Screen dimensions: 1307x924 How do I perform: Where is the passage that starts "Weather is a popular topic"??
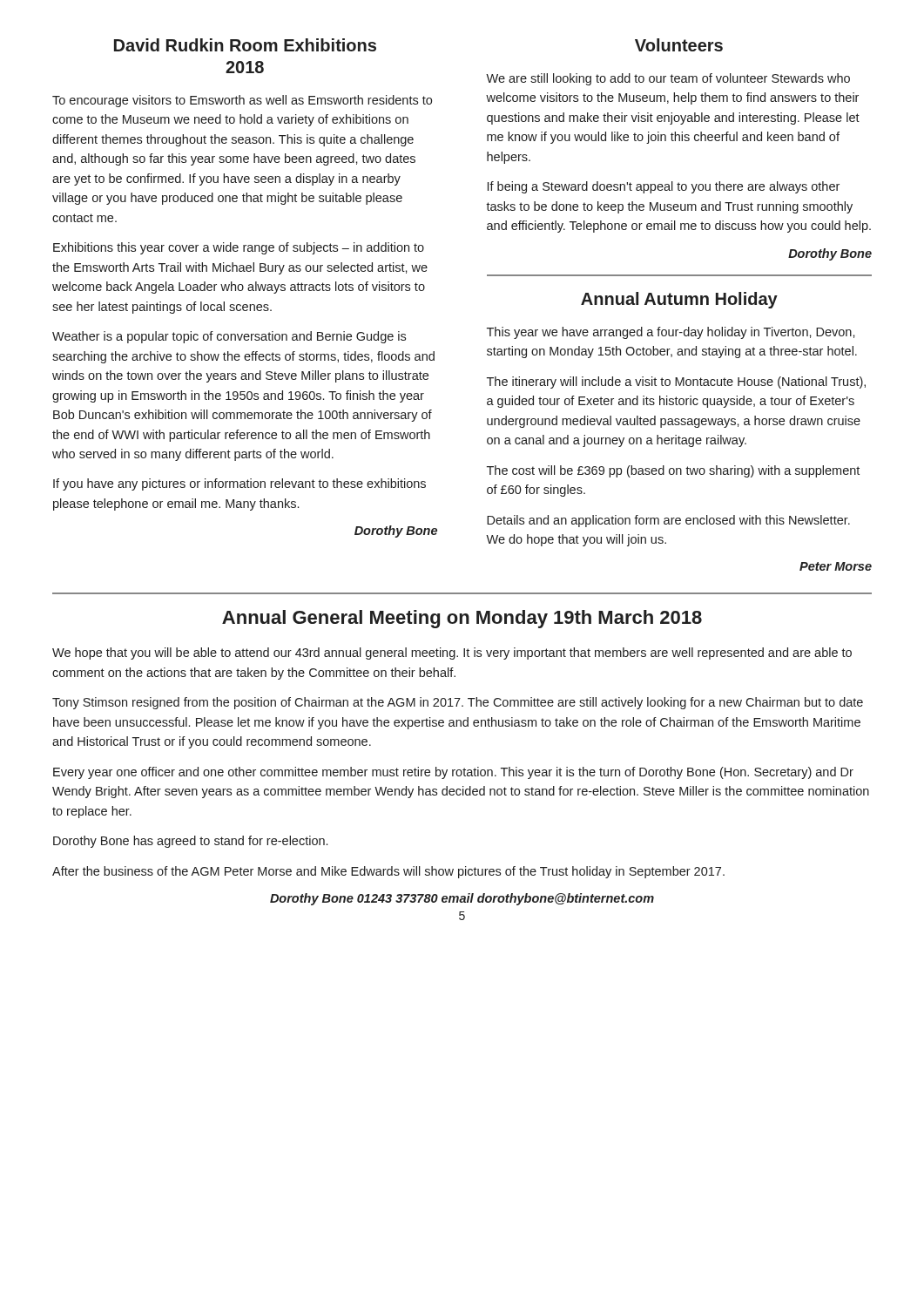pyautogui.click(x=244, y=395)
